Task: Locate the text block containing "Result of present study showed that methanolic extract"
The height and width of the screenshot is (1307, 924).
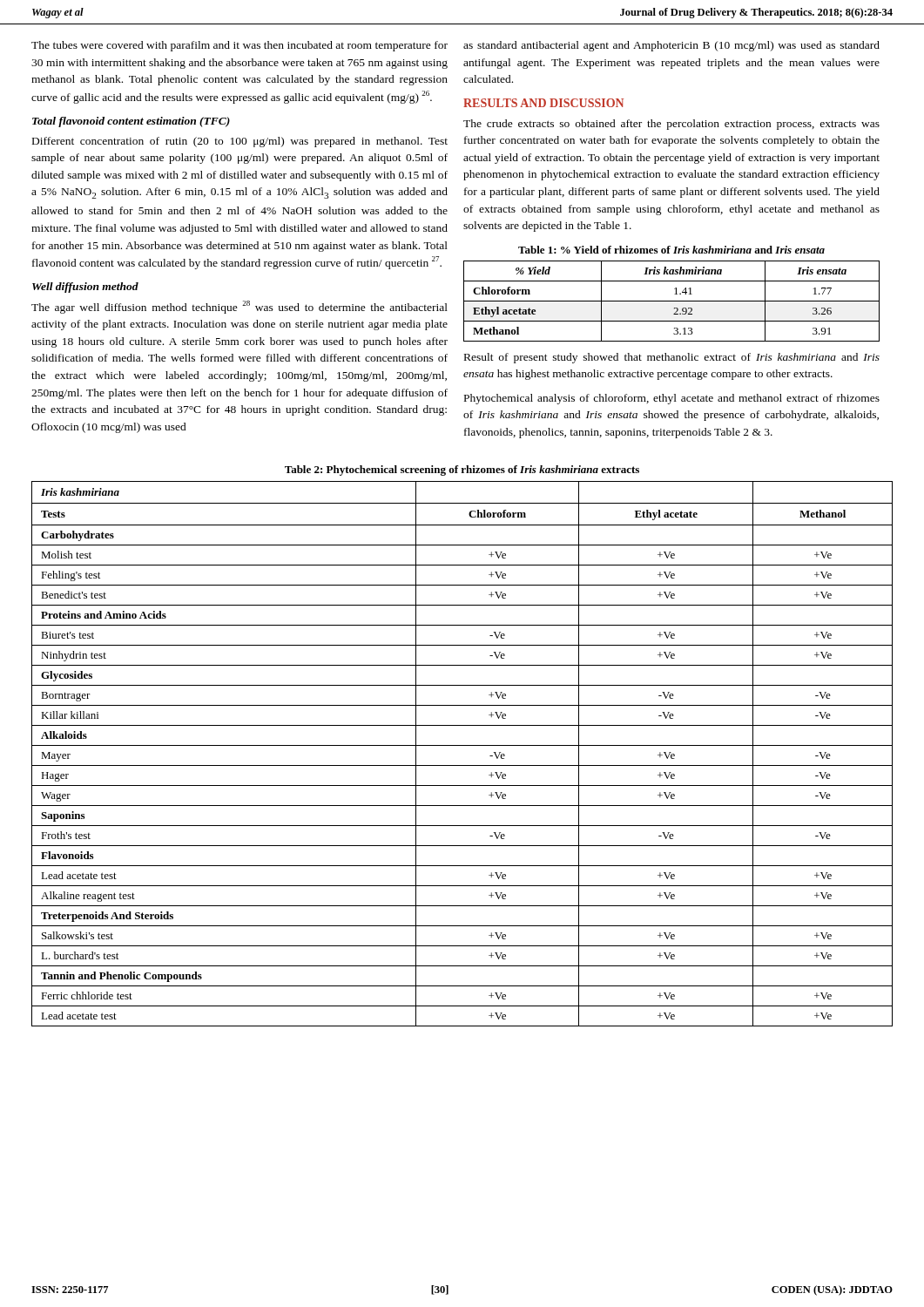Action: 671,365
